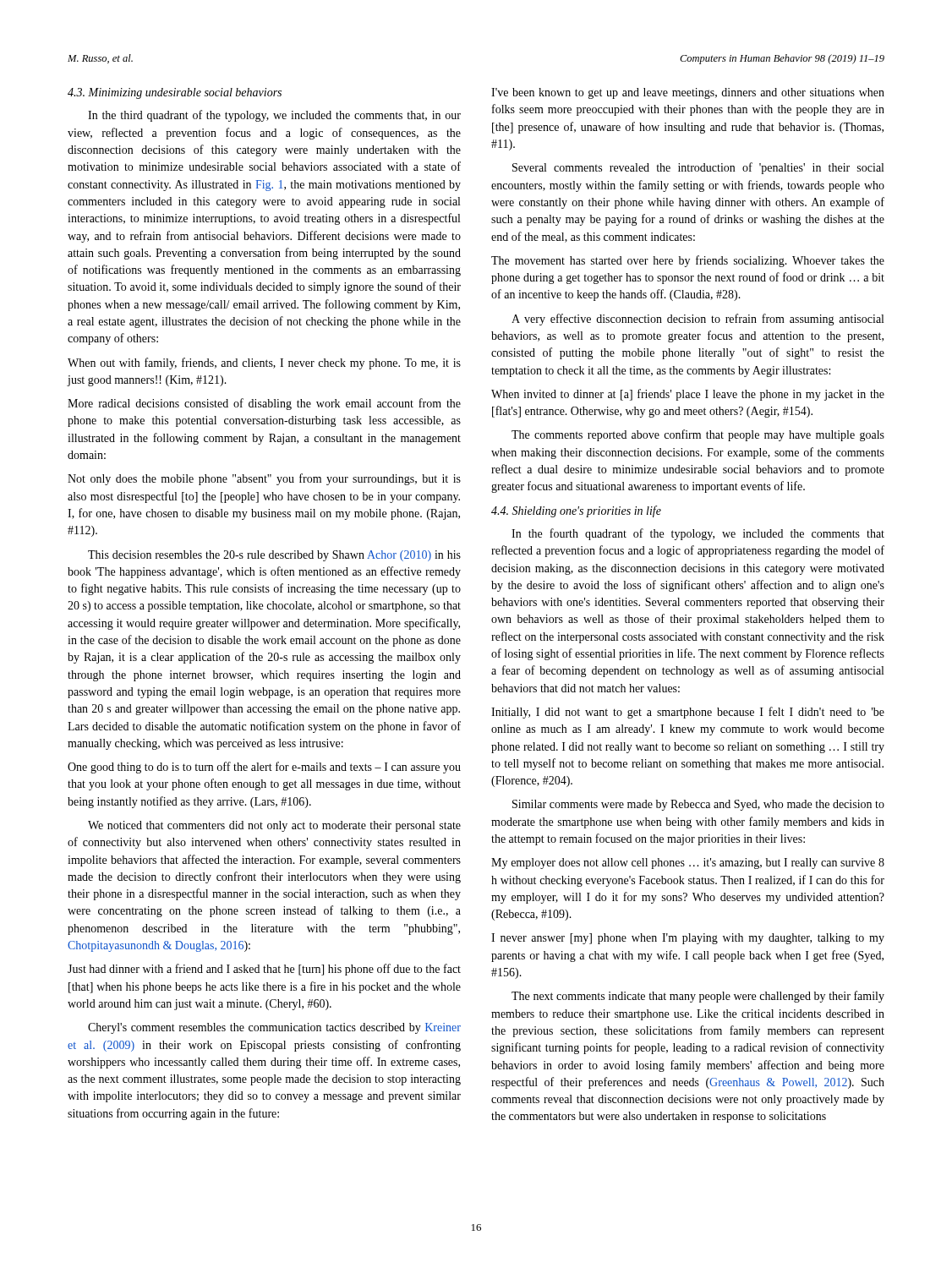
Task: Point to the block beginning "I've been known to get up and"
Action: tap(688, 119)
